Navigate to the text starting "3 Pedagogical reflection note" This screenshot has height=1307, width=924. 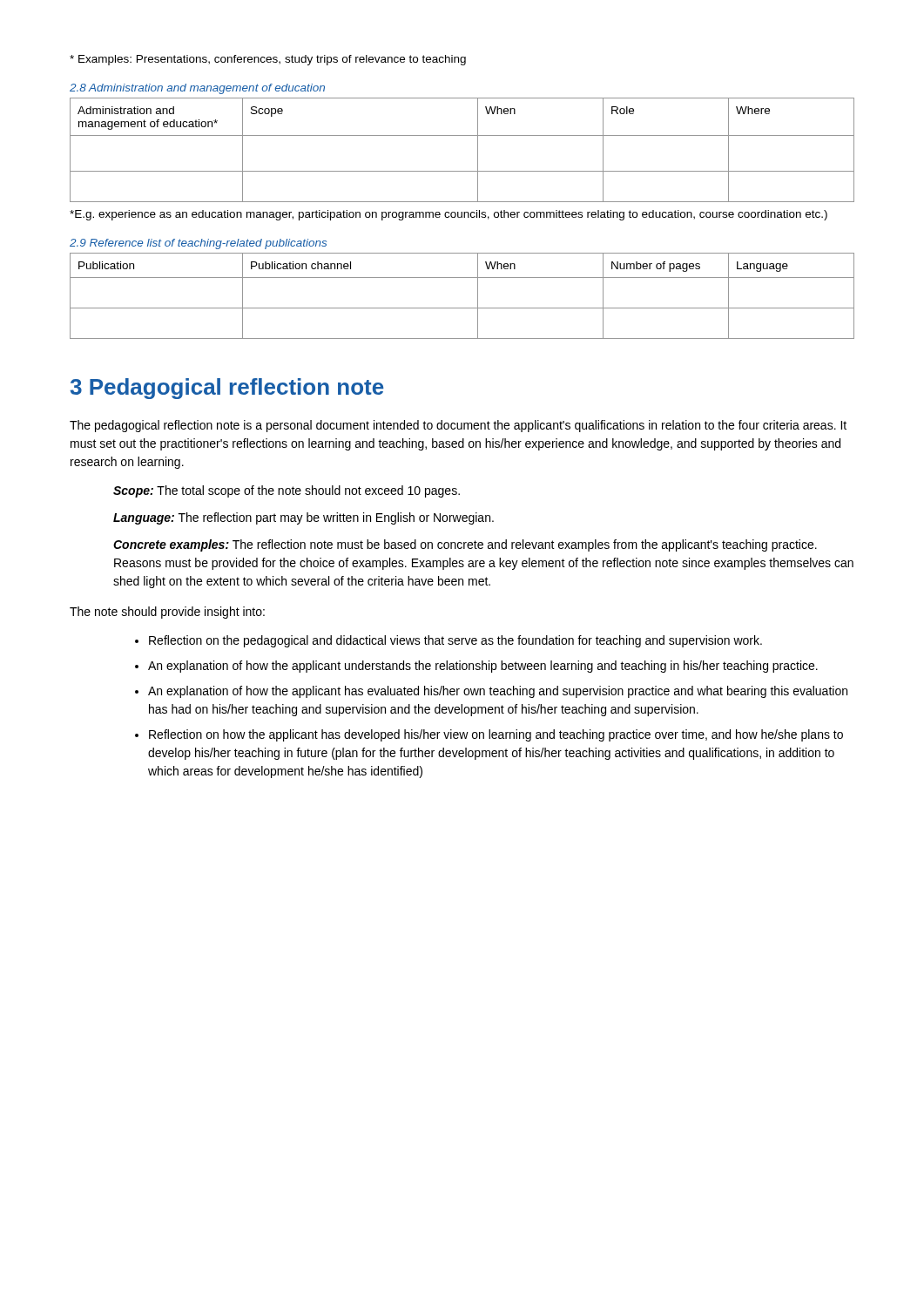(227, 387)
